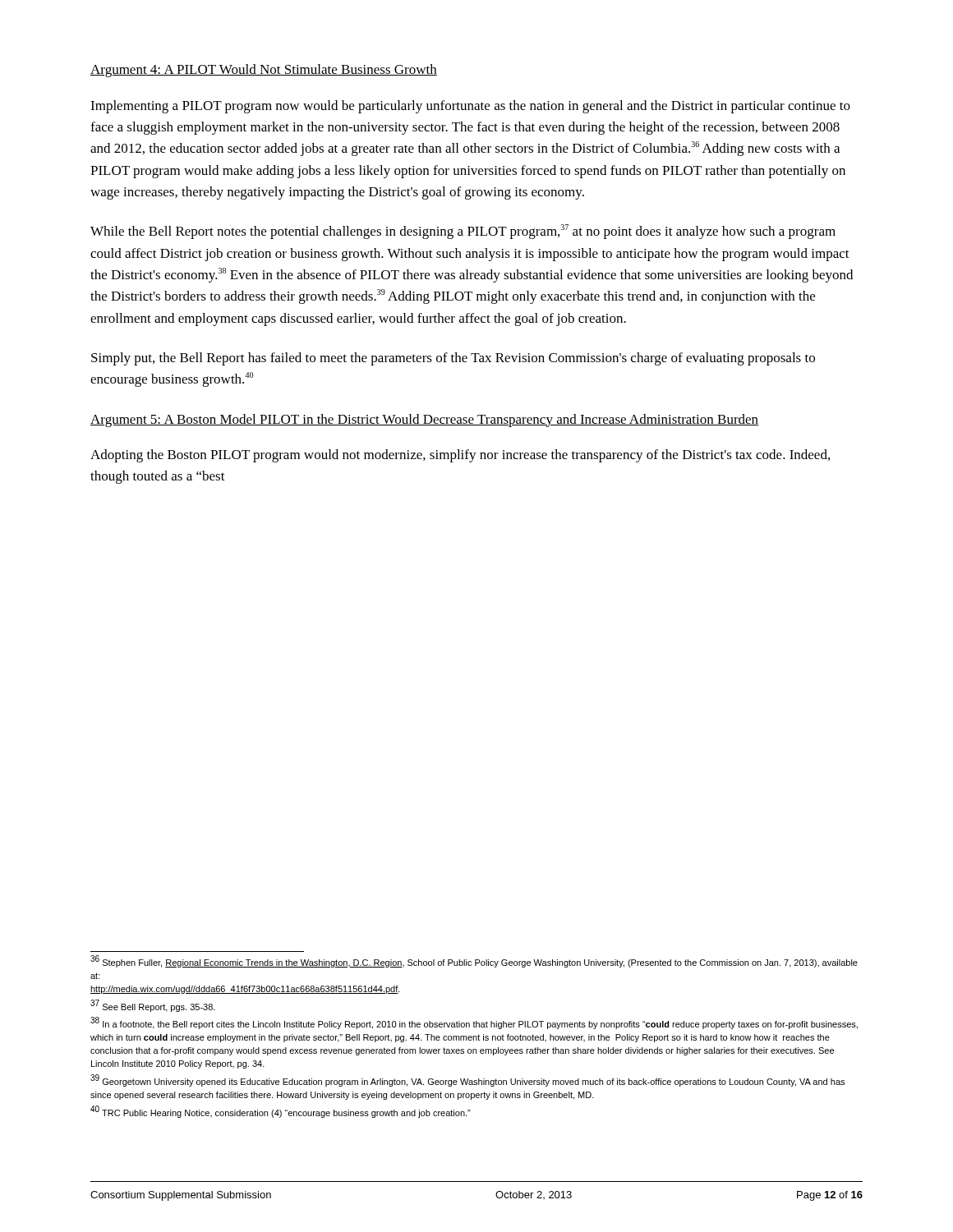Find the footnote with the text "36 Stephen Fuller, Regional Economic Trends in the"
953x1232 pixels.
[x=474, y=975]
